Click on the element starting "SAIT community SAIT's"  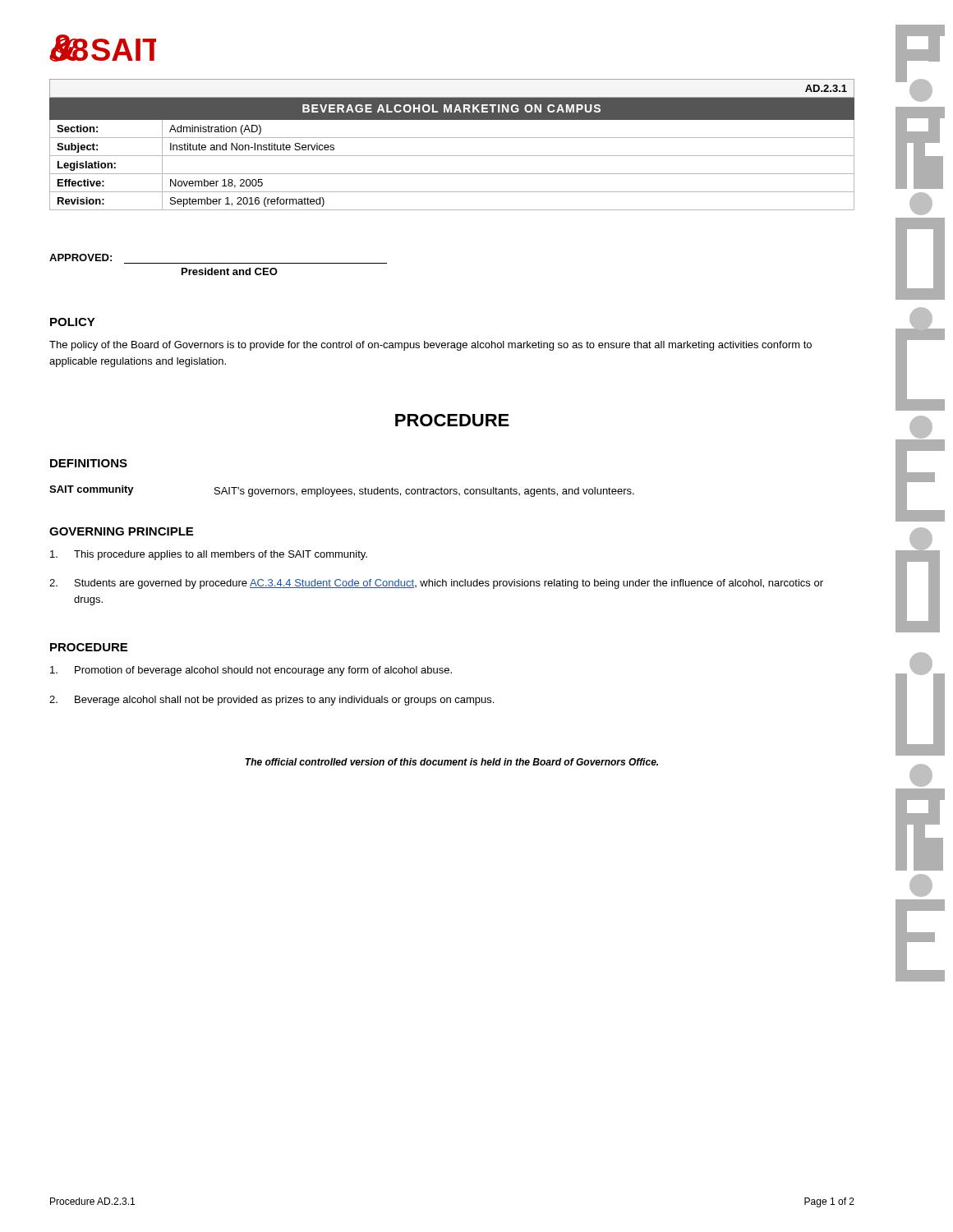(452, 491)
